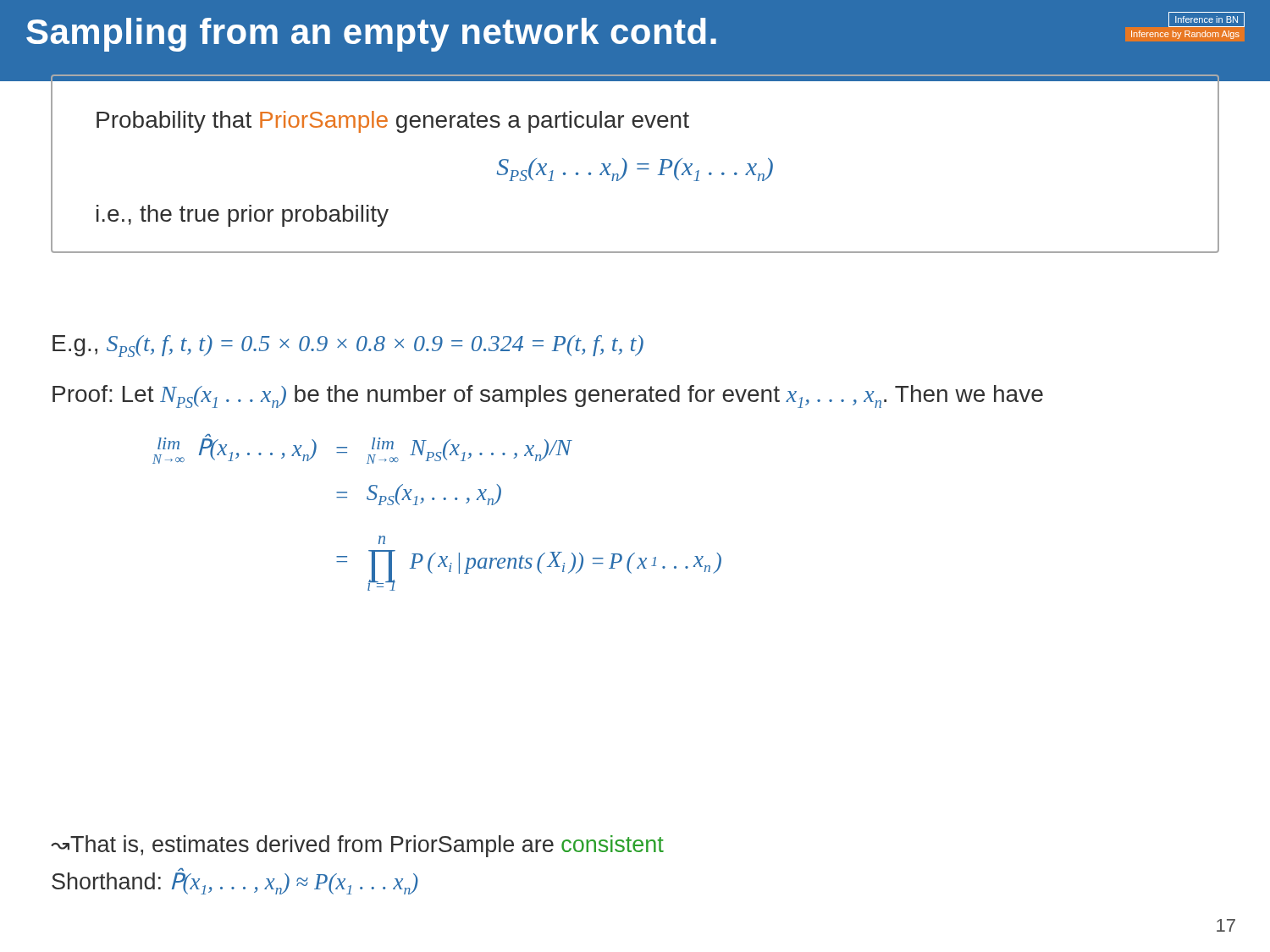The image size is (1270, 952).
Task: Navigate to the text starting "E.g., SPS(t, f, t, t) ="
Action: click(x=347, y=345)
